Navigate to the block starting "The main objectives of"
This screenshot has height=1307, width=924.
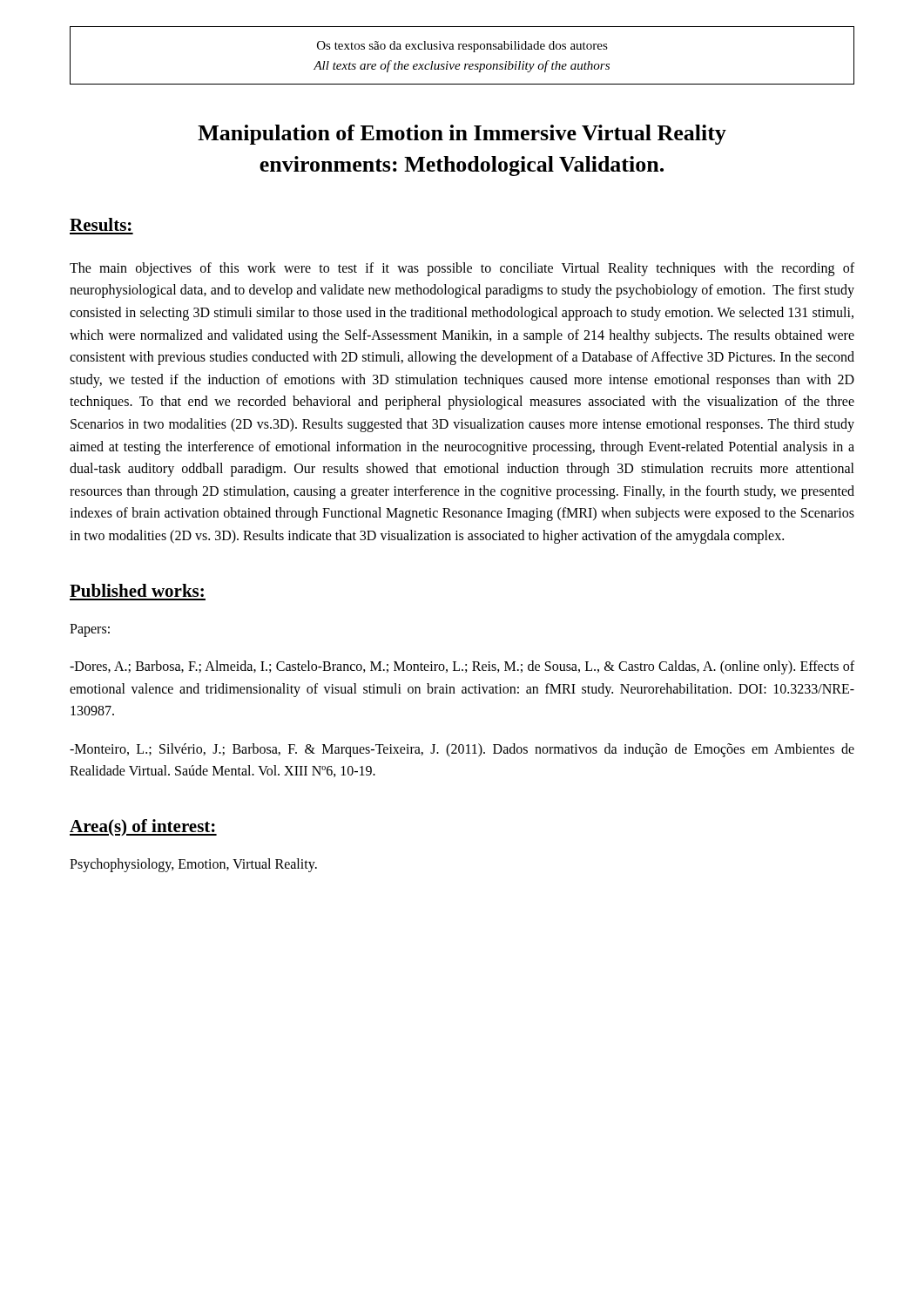tap(462, 402)
